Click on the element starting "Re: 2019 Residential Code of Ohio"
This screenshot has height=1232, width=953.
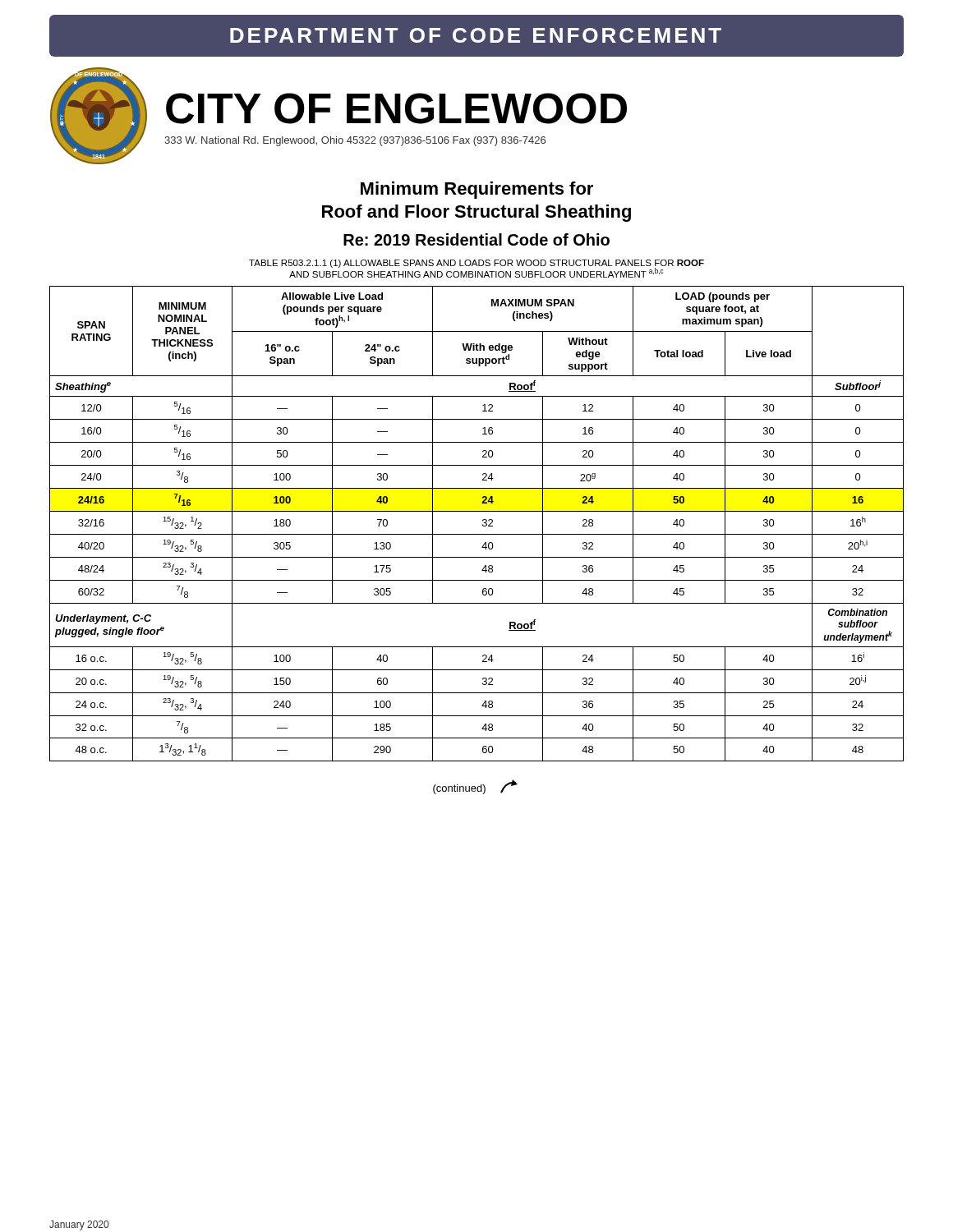(x=476, y=240)
